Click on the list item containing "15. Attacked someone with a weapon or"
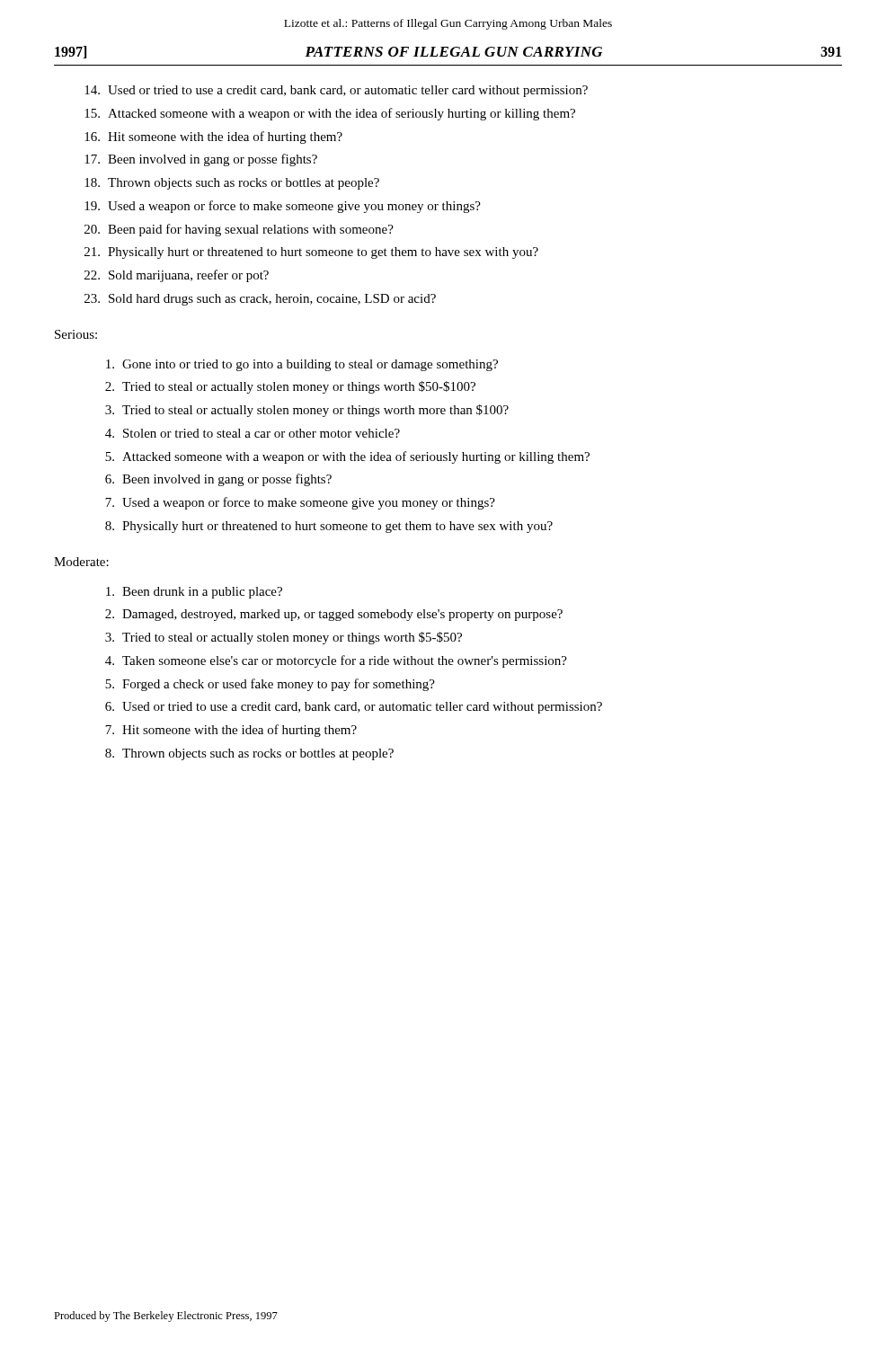 448,114
